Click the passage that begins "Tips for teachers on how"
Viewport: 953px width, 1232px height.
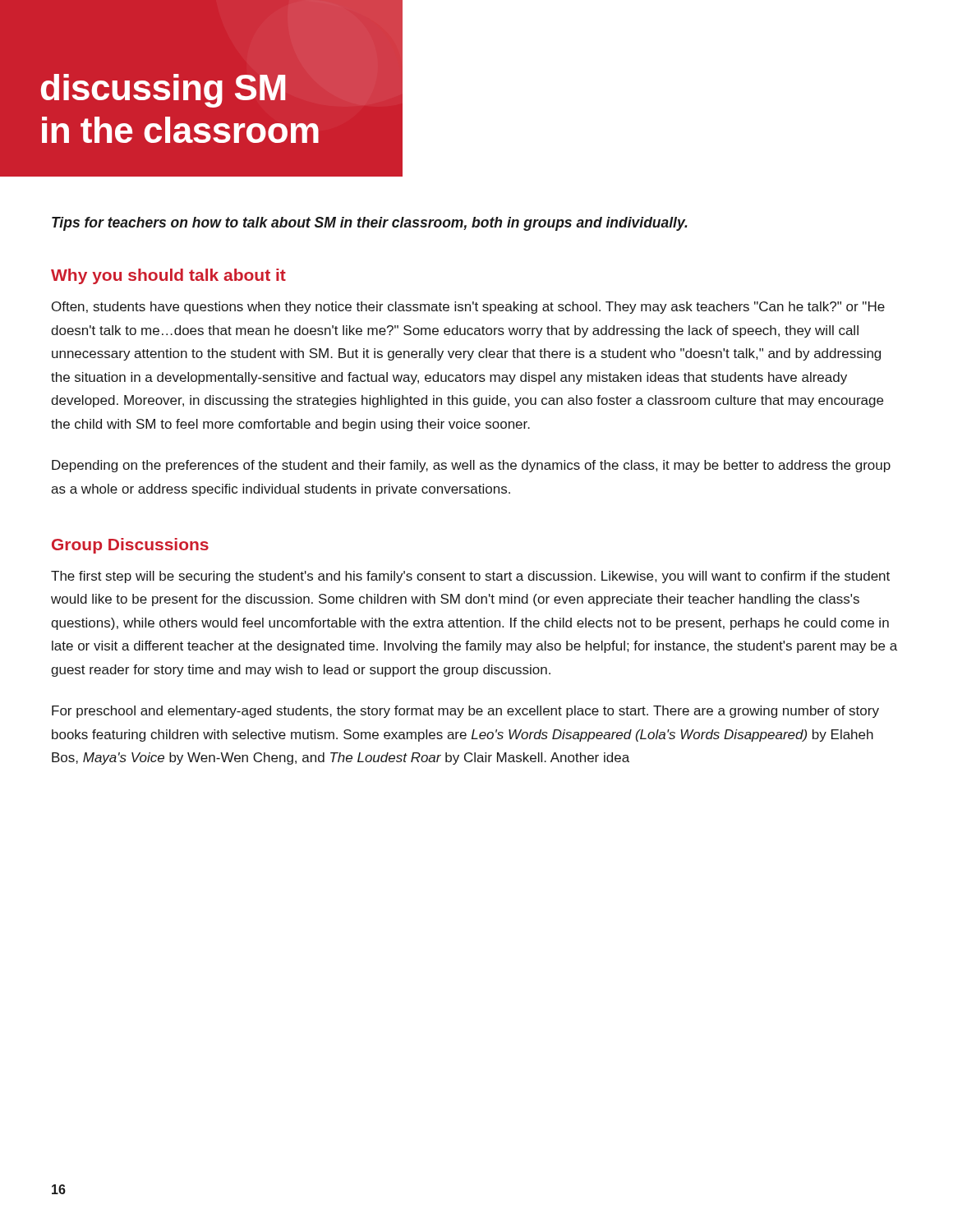point(370,223)
